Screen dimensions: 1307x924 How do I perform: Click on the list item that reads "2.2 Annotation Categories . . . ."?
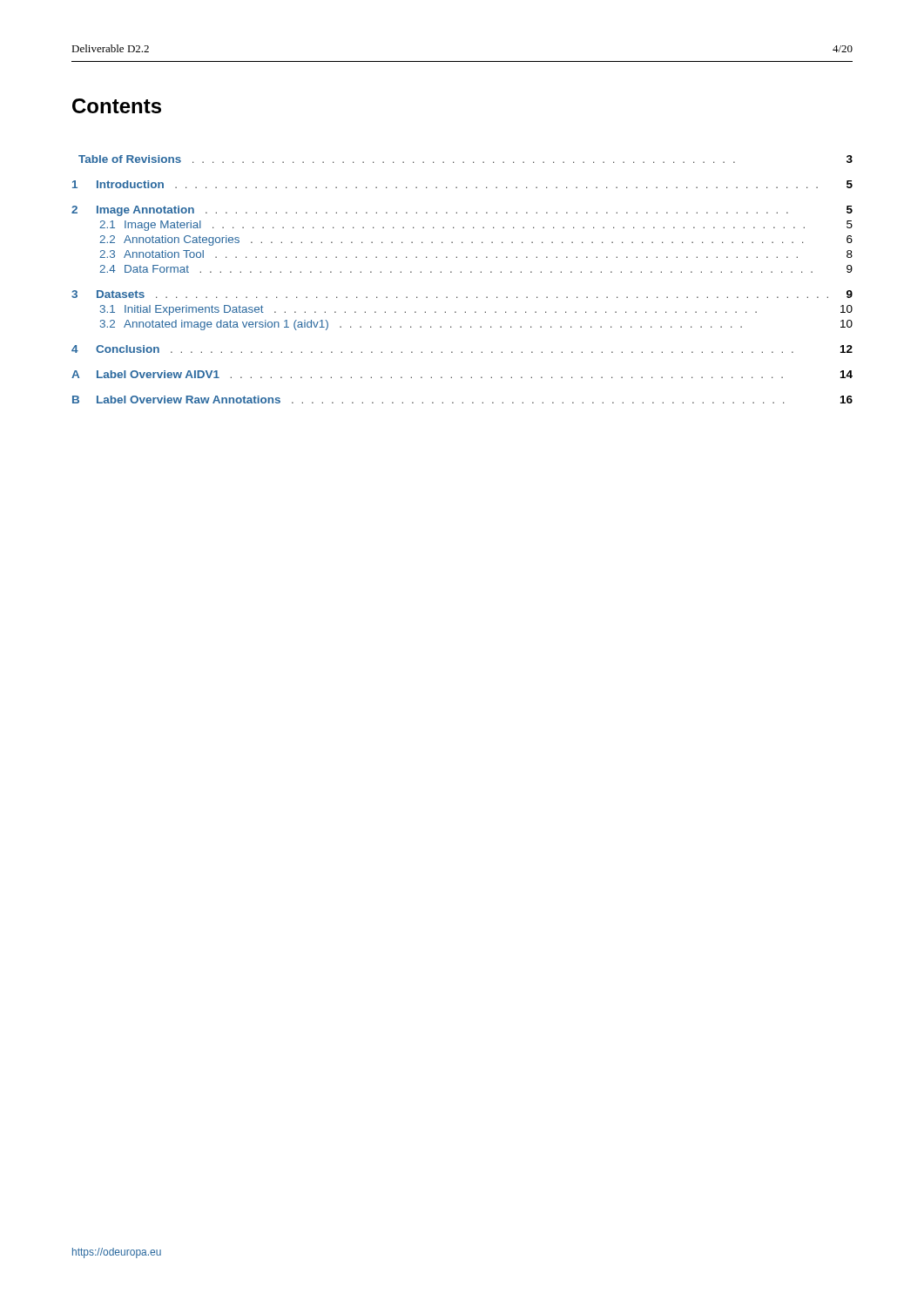click(476, 239)
